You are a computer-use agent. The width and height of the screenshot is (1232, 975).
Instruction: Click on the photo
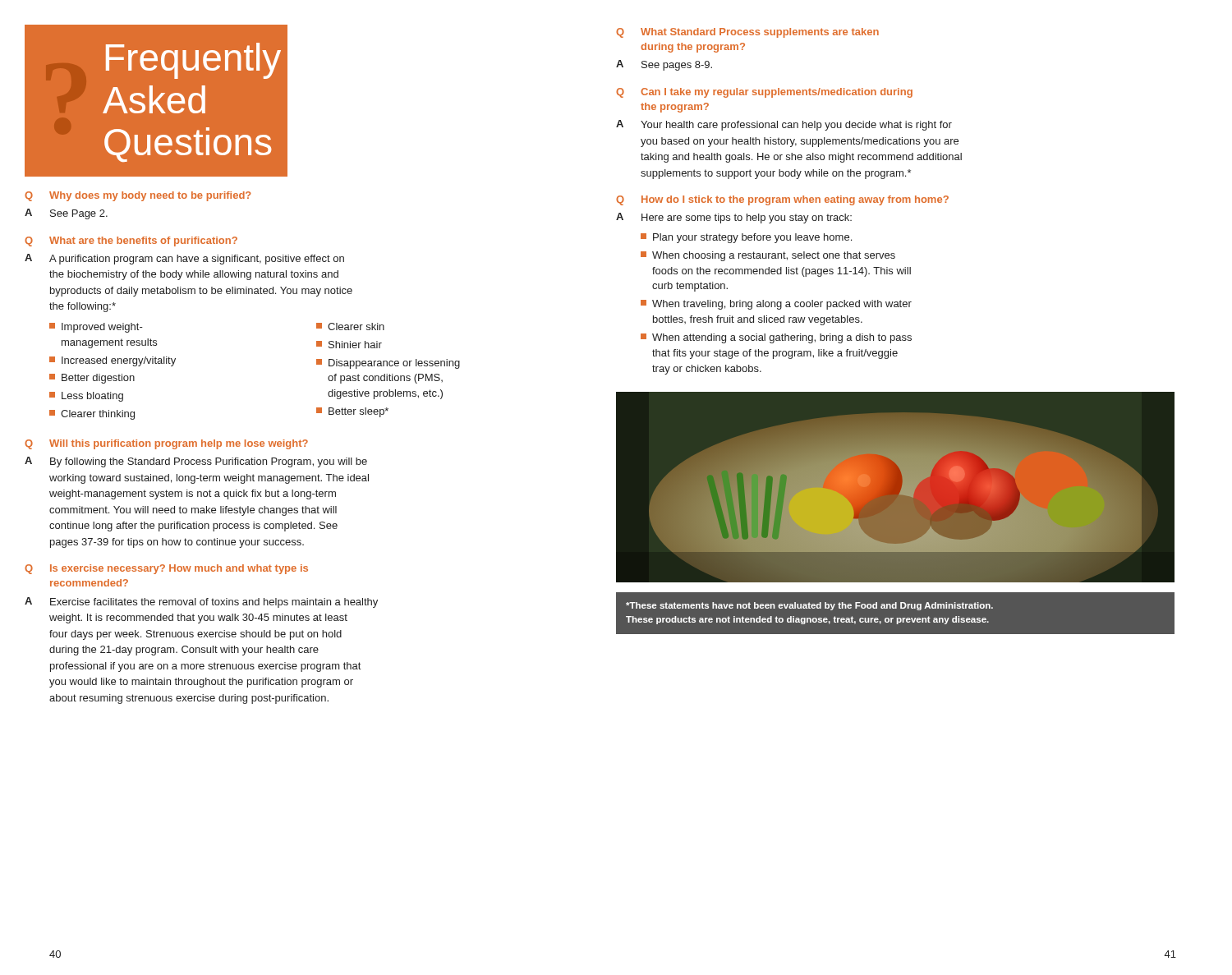[895, 487]
